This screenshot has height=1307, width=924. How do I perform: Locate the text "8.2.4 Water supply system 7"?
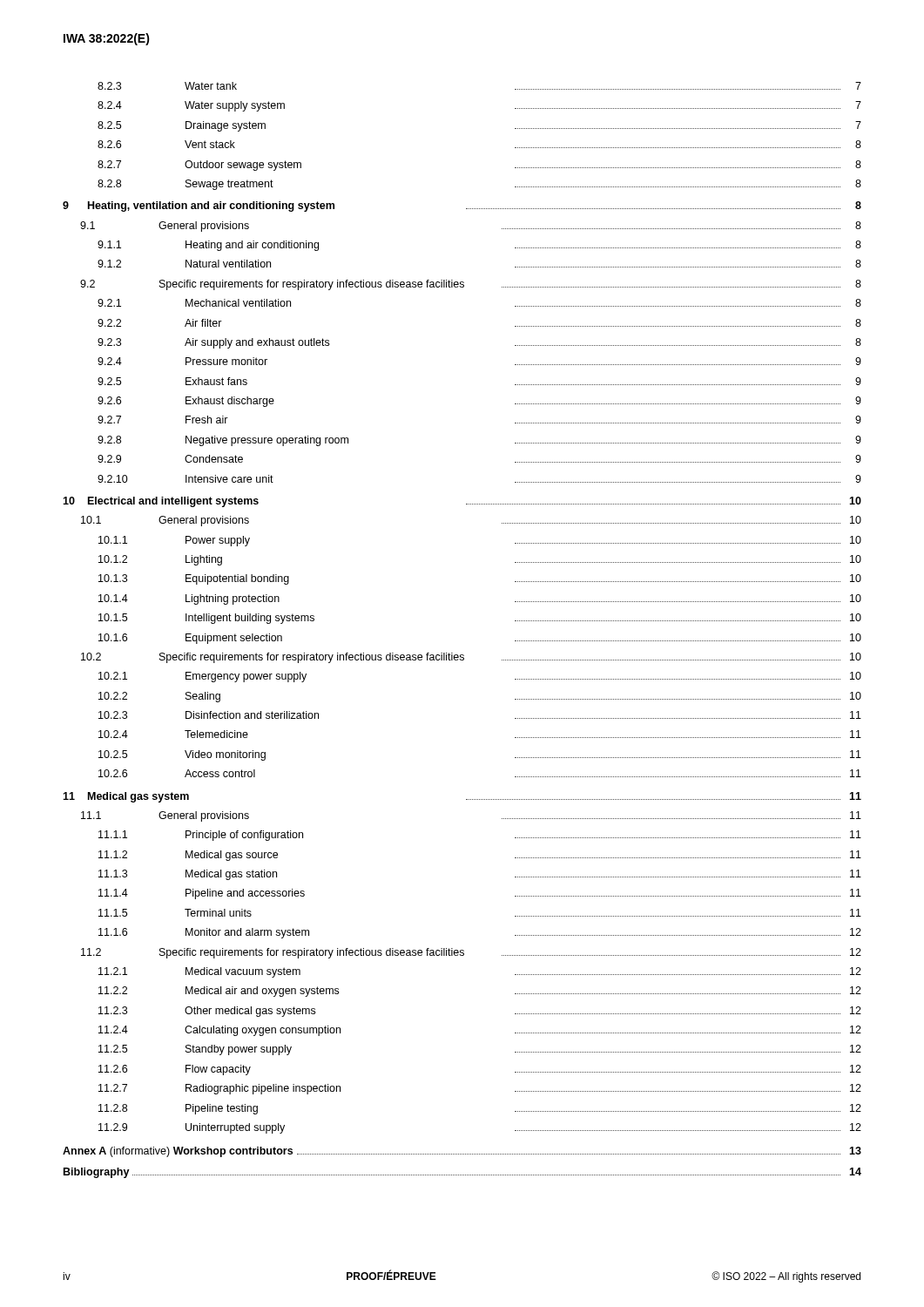coord(109,106)
